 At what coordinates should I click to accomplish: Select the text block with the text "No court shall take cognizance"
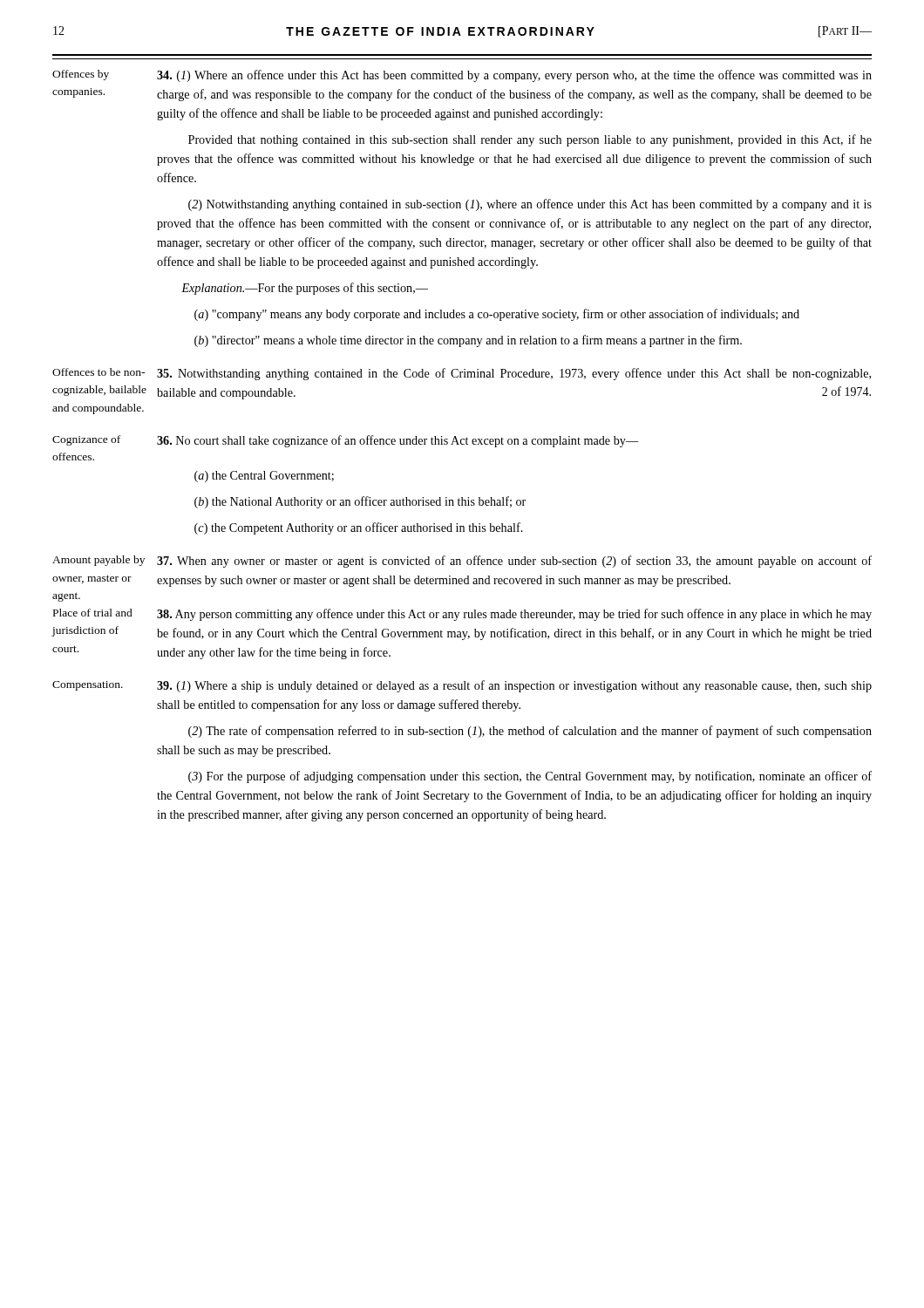(x=514, y=440)
